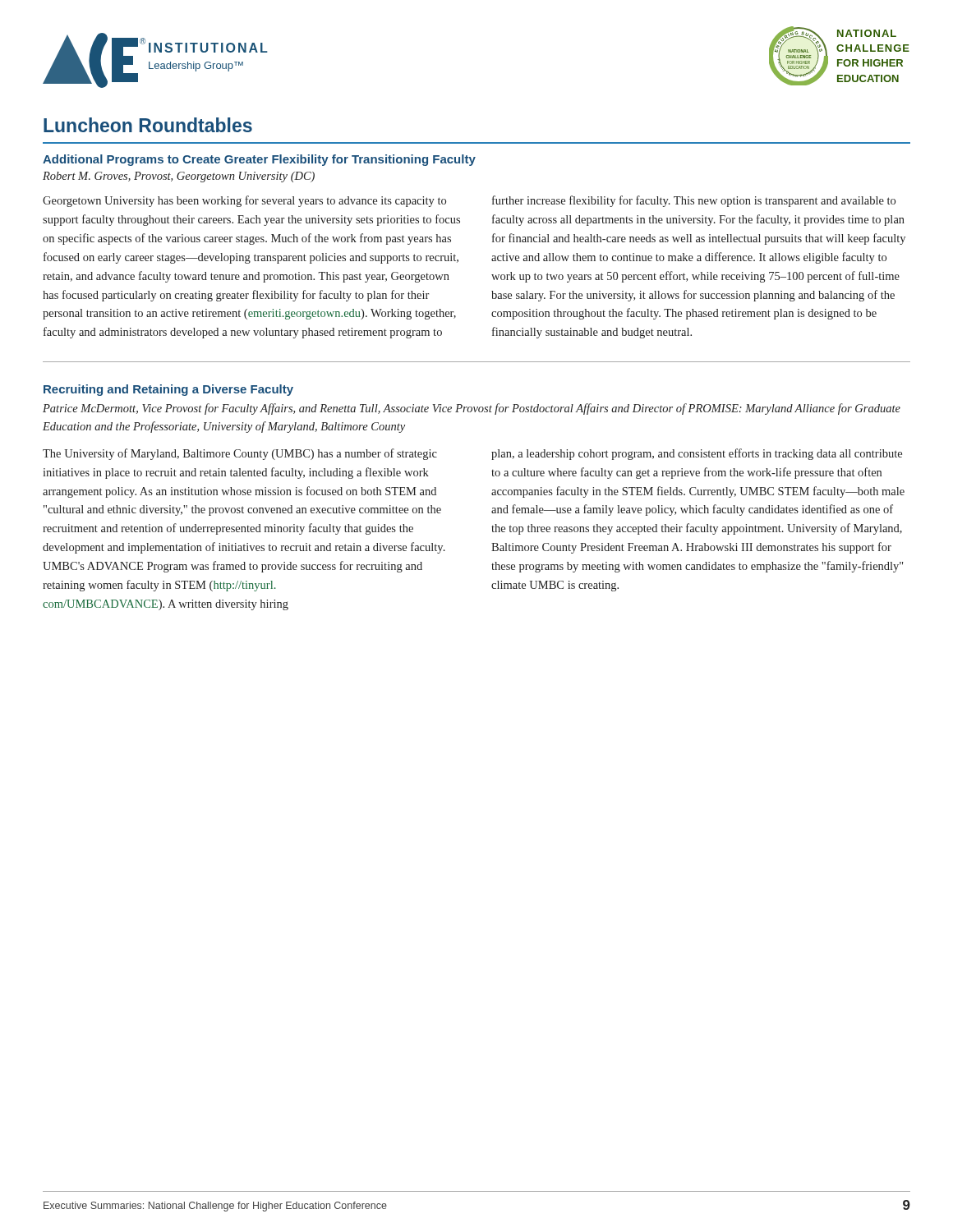This screenshot has width=953, height=1232.
Task: Locate the text block that says "Patrice McDermott, Vice Provost"
Action: (x=471, y=417)
